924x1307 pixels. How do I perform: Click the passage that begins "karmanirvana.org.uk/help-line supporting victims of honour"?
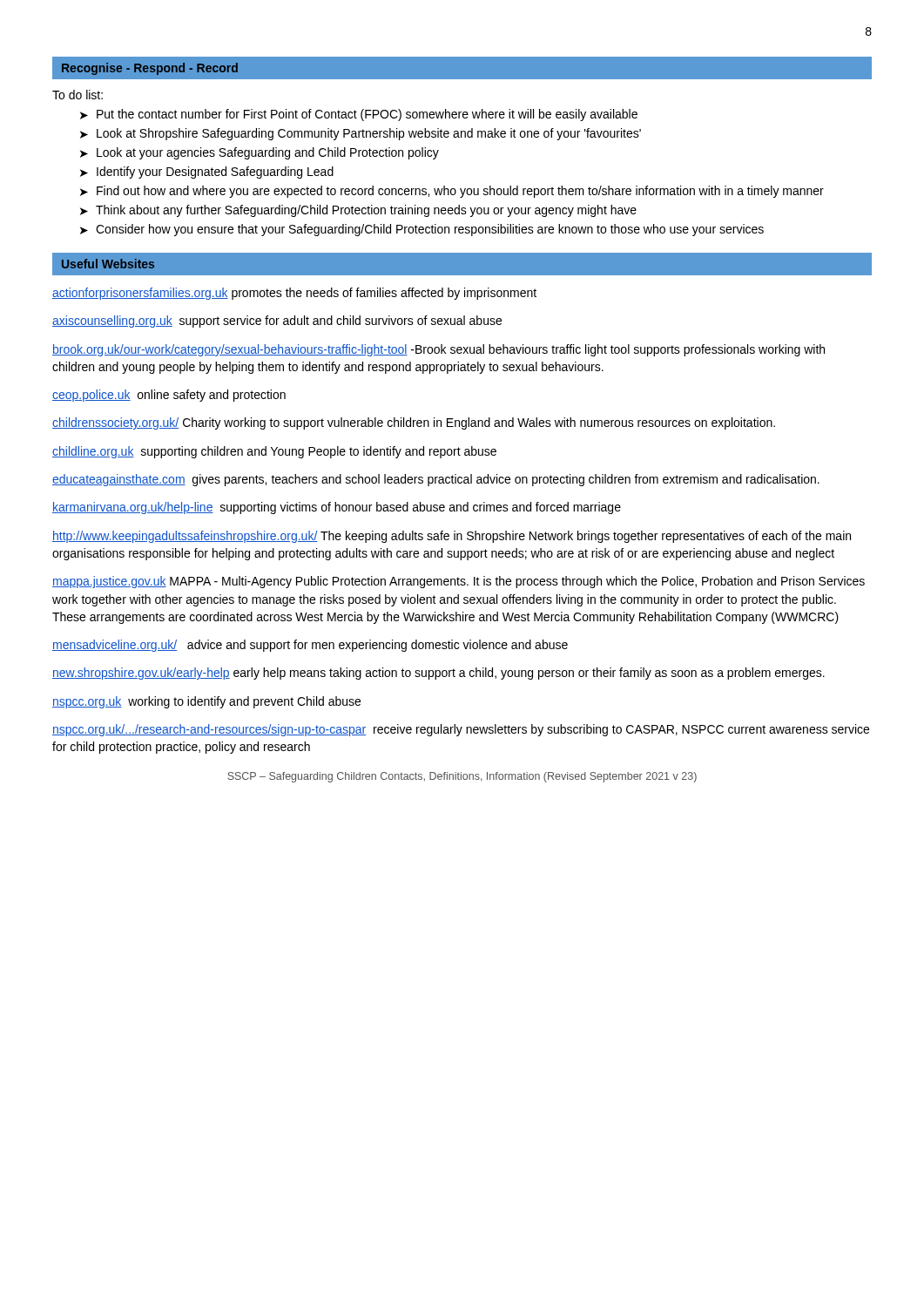tap(337, 507)
